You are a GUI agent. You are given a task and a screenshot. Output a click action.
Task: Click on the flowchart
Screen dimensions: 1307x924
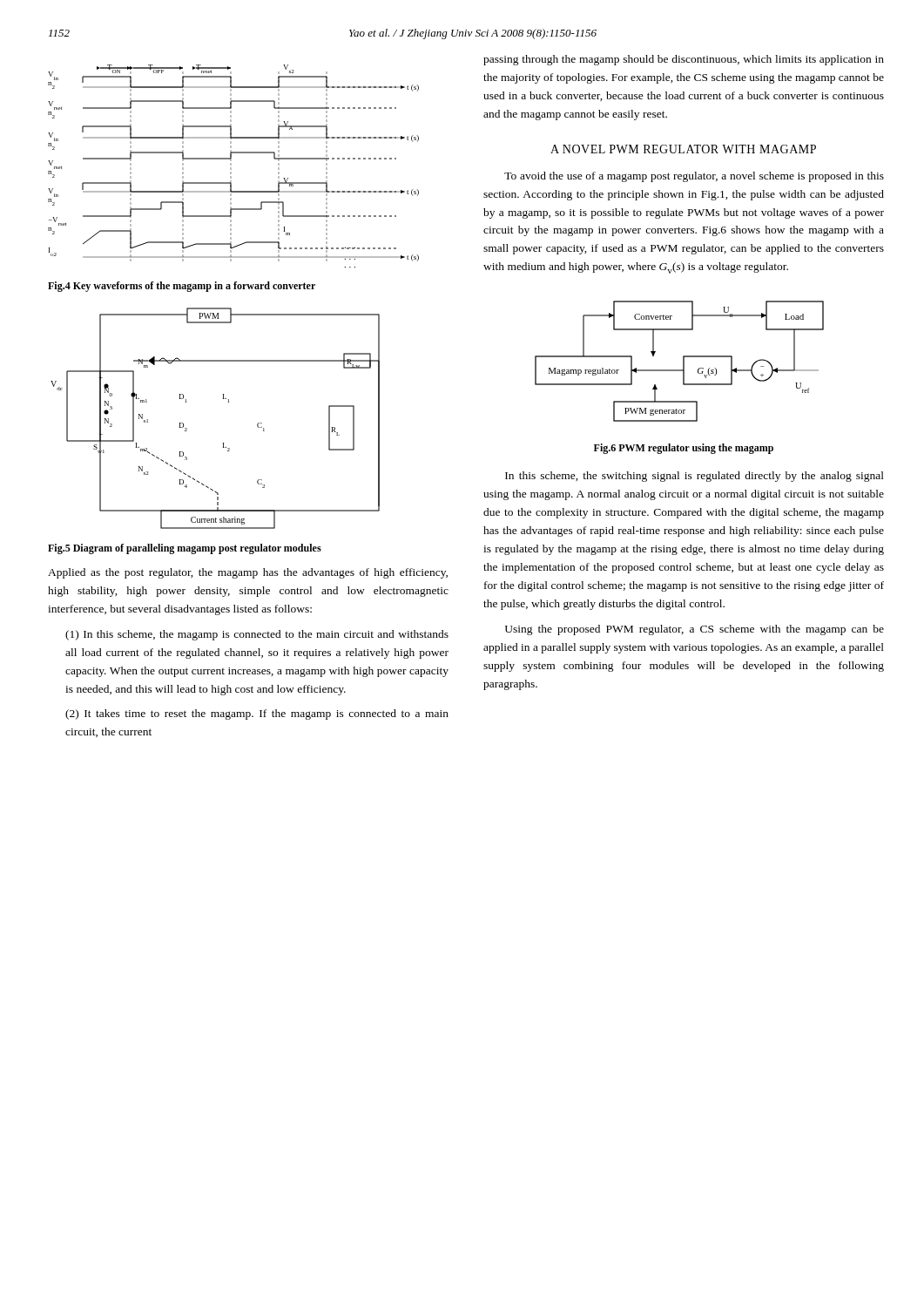click(684, 360)
